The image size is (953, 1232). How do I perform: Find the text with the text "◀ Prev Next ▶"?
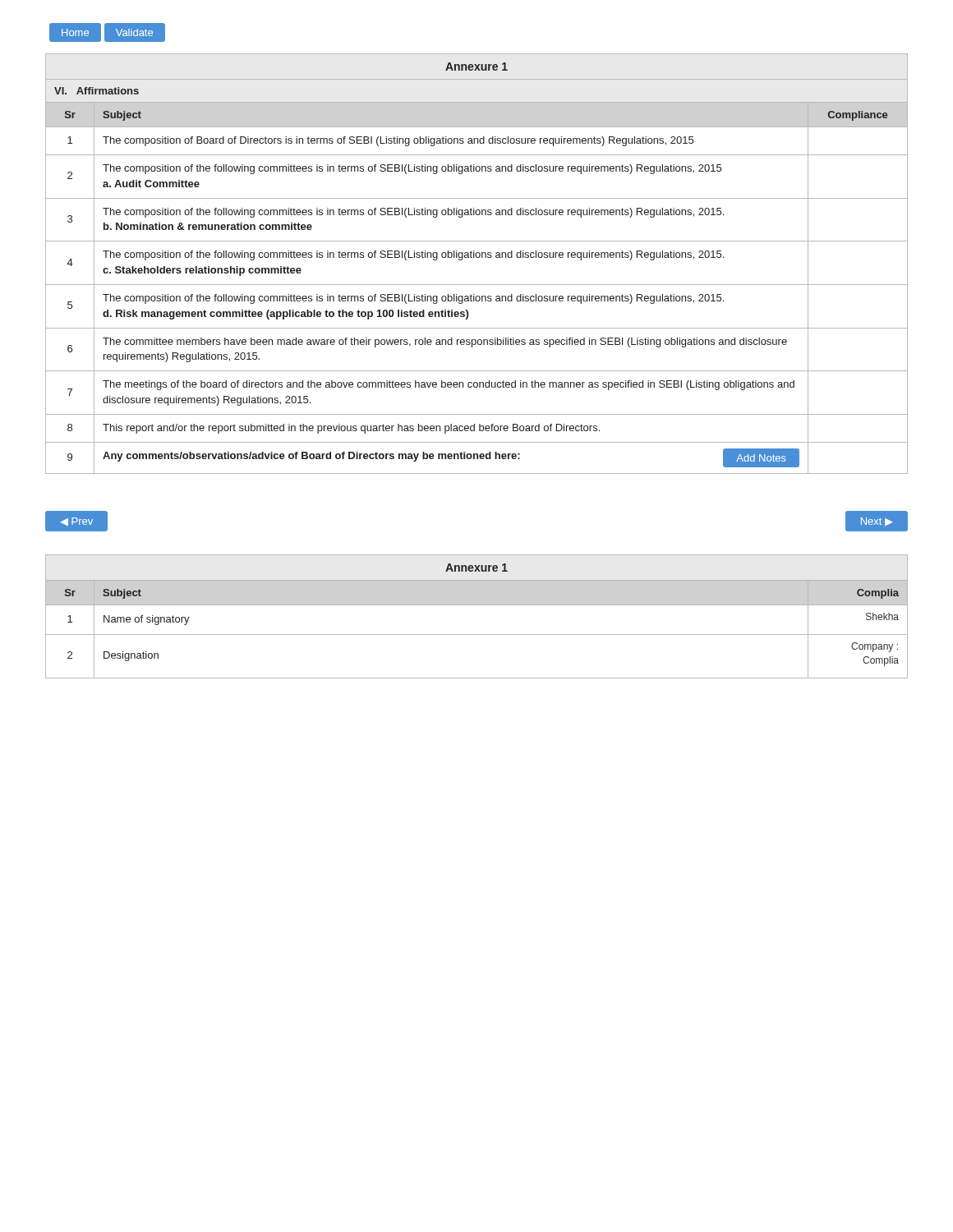(76, 521)
